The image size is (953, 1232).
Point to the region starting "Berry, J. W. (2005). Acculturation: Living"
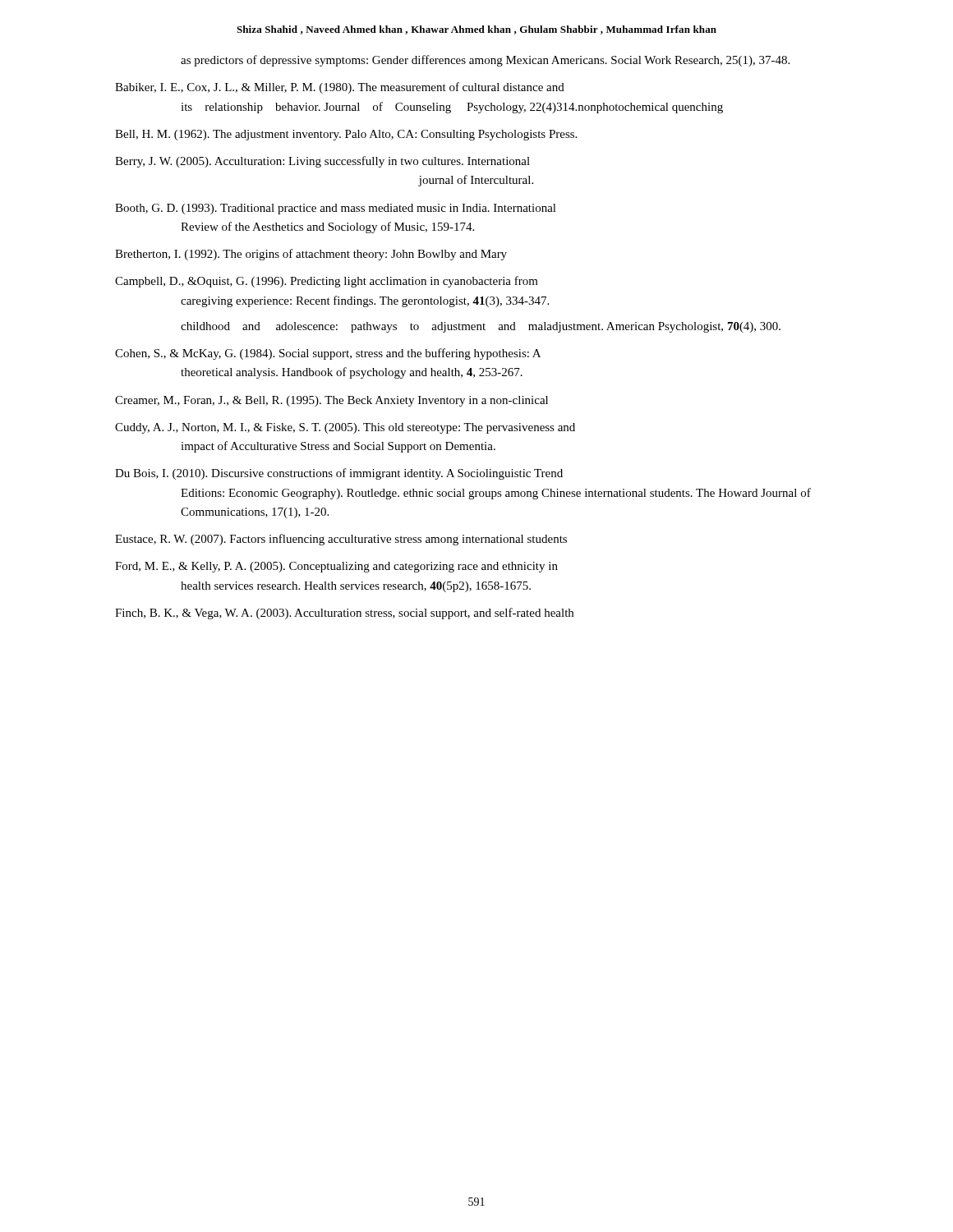pos(476,171)
